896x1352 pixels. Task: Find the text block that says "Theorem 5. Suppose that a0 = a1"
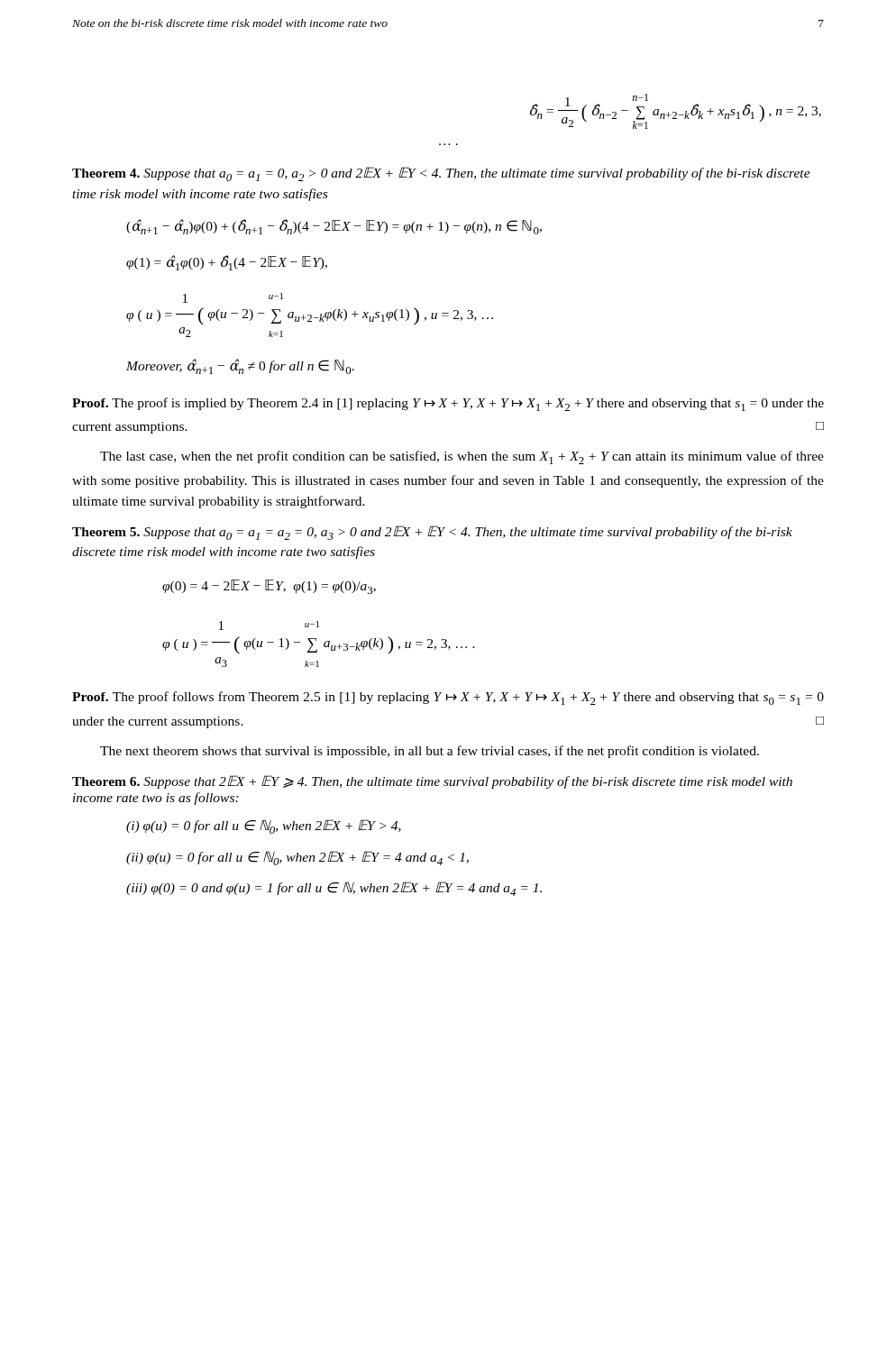432,541
